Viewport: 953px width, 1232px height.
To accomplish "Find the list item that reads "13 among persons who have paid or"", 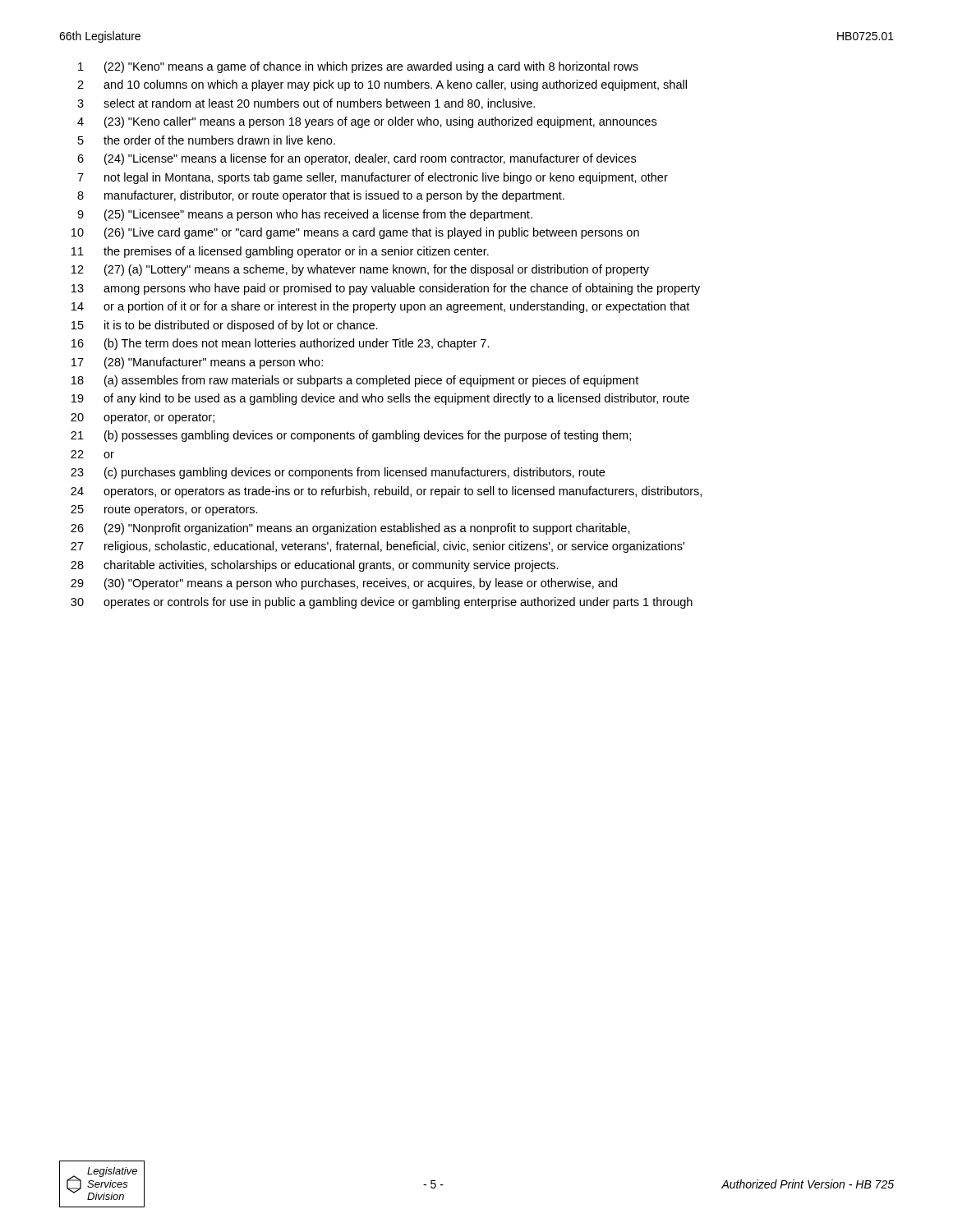I will click(476, 288).
